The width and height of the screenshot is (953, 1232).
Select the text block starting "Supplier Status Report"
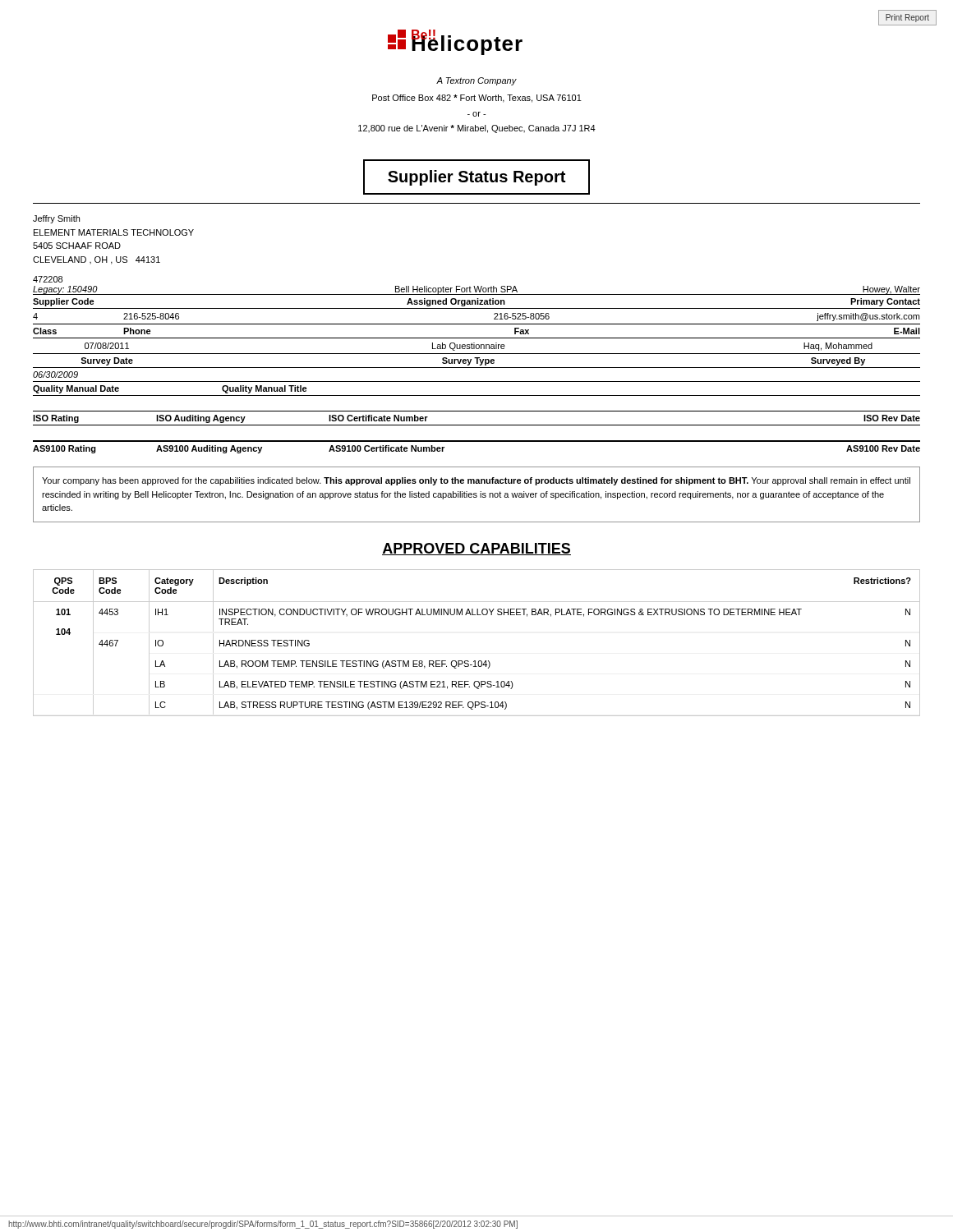click(476, 177)
